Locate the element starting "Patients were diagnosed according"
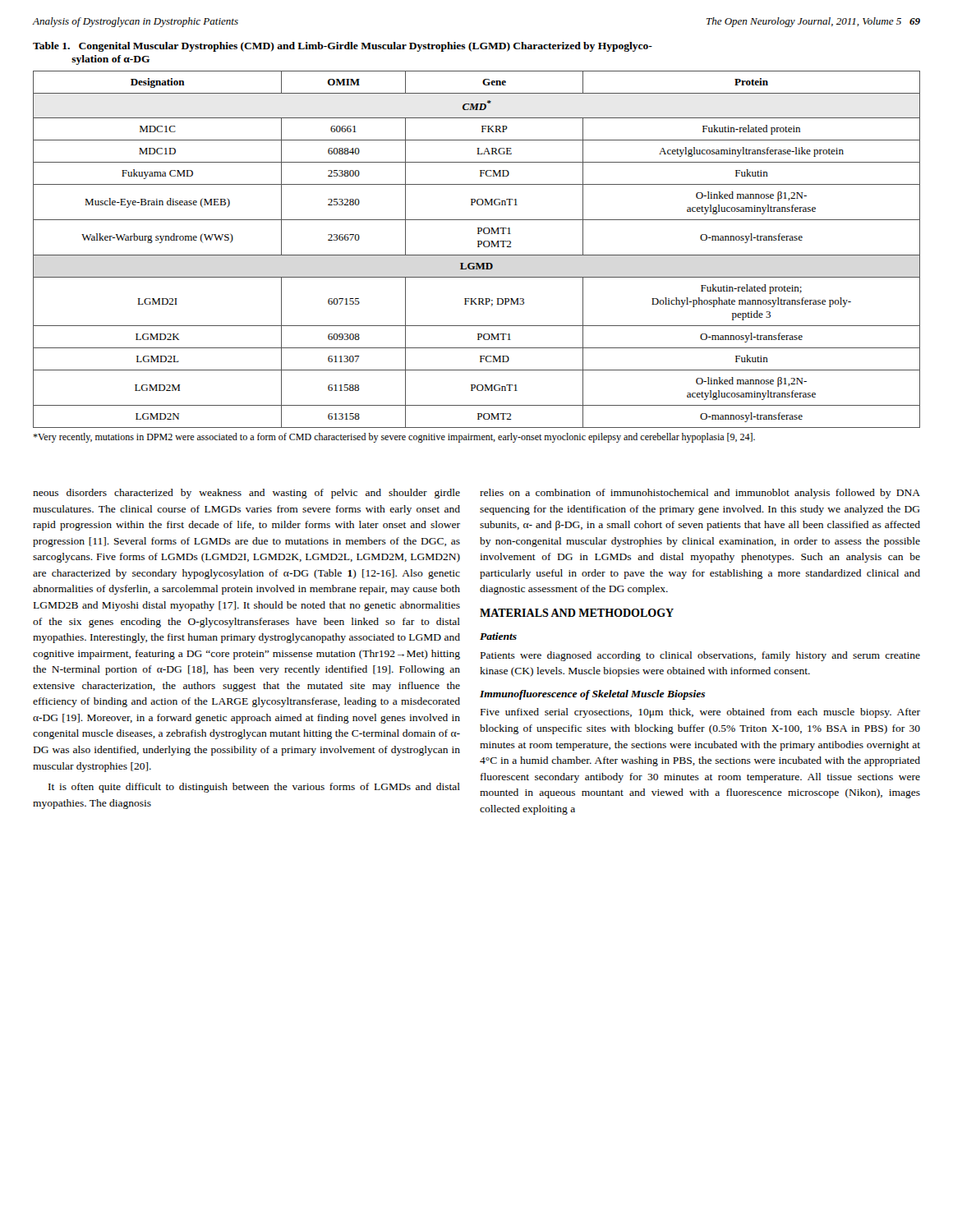This screenshot has width=953, height=1232. pyautogui.click(x=700, y=663)
